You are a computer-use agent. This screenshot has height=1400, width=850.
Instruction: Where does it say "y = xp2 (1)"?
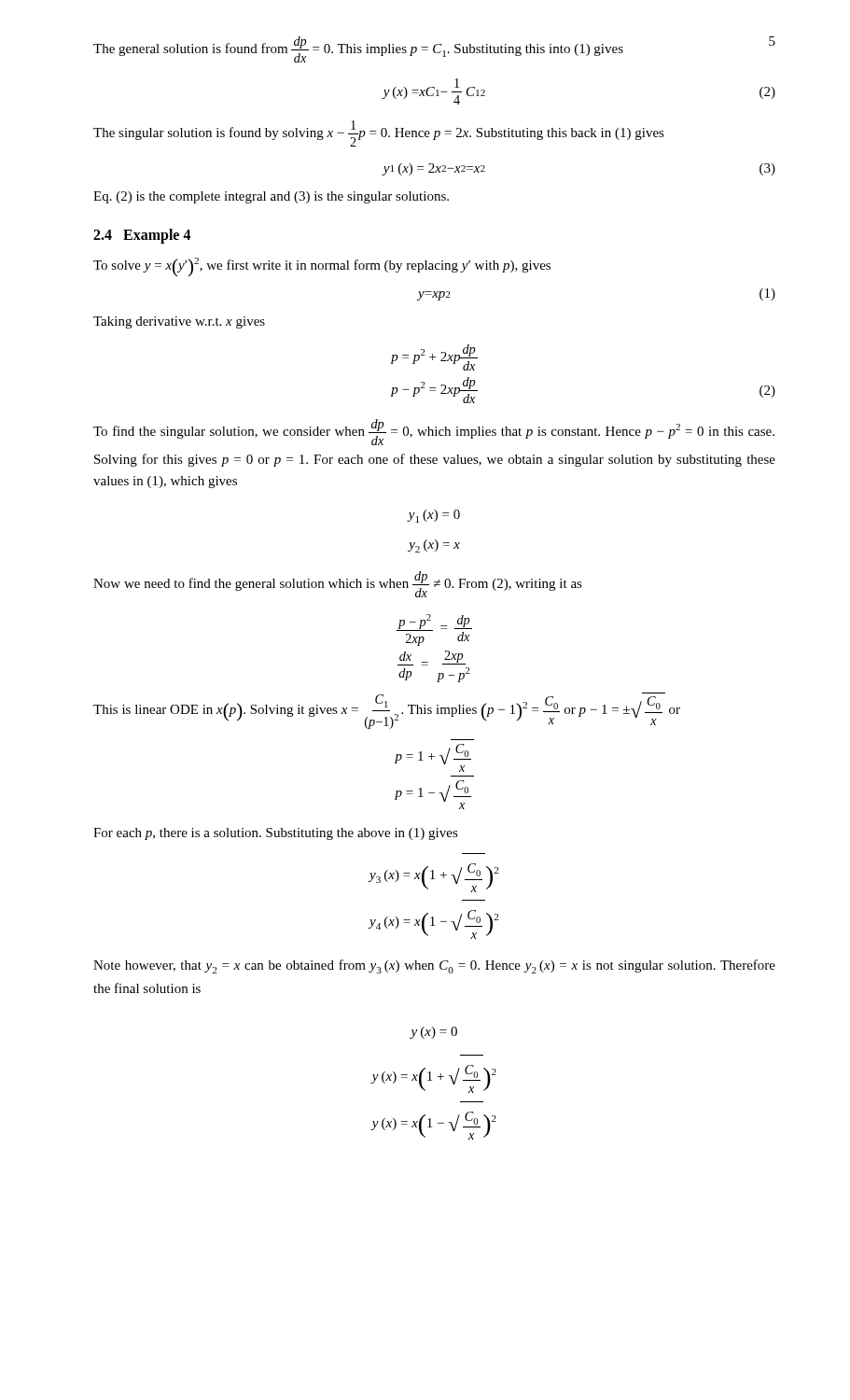click(x=434, y=294)
